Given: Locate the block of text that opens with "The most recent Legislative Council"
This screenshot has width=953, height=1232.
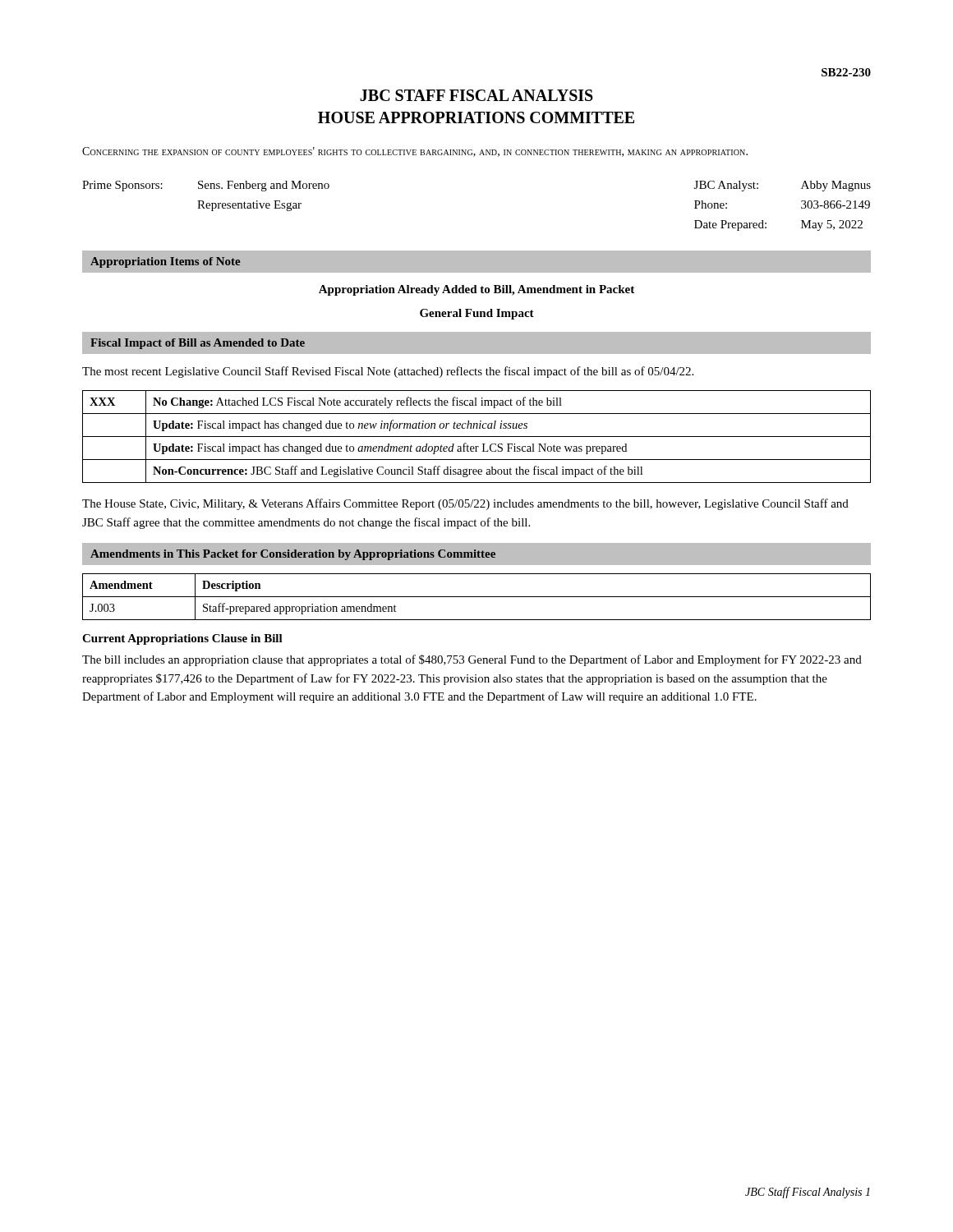Looking at the screenshot, I should (388, 371).
